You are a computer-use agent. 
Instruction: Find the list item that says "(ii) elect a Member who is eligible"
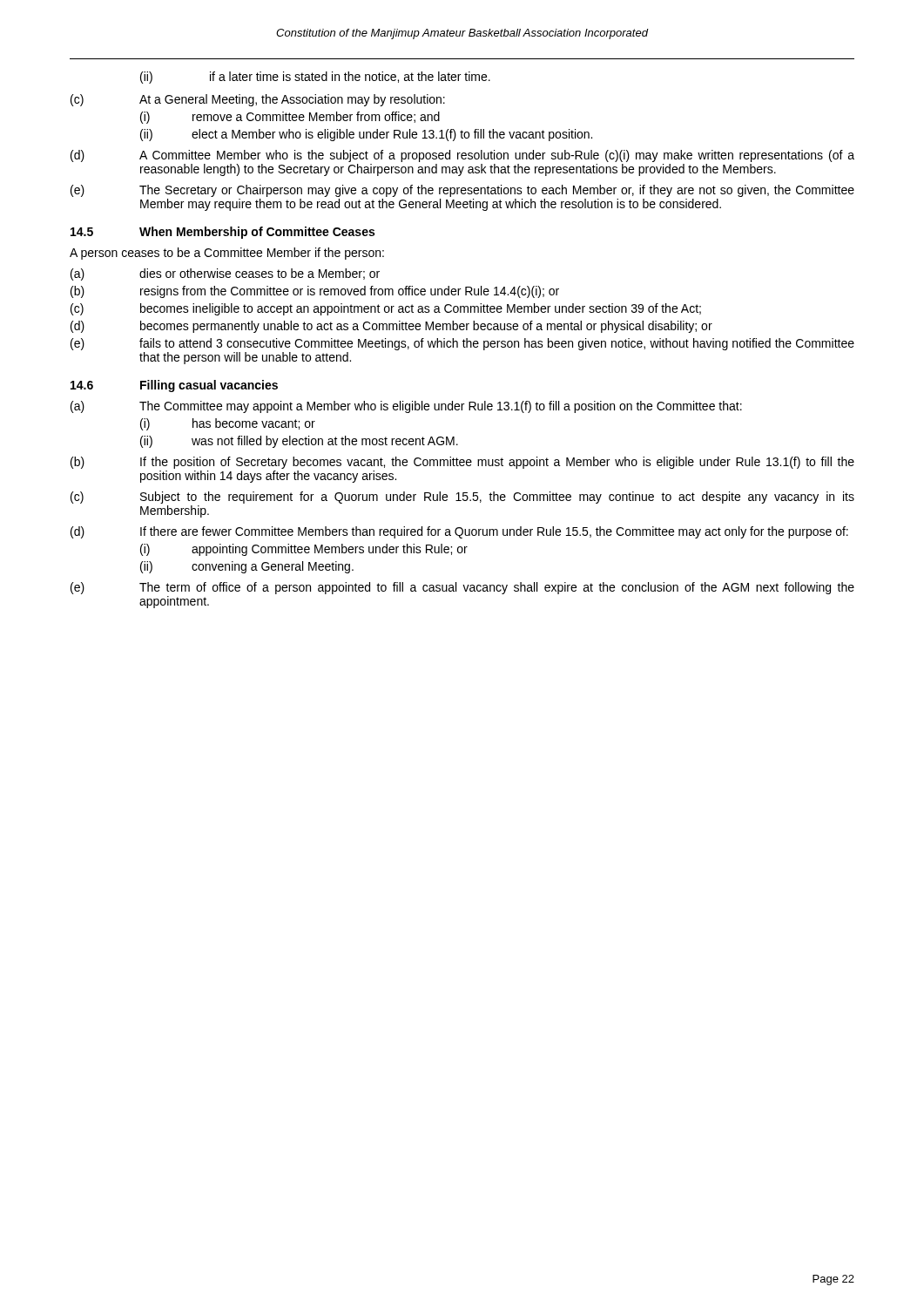click(x=497, y=134)
